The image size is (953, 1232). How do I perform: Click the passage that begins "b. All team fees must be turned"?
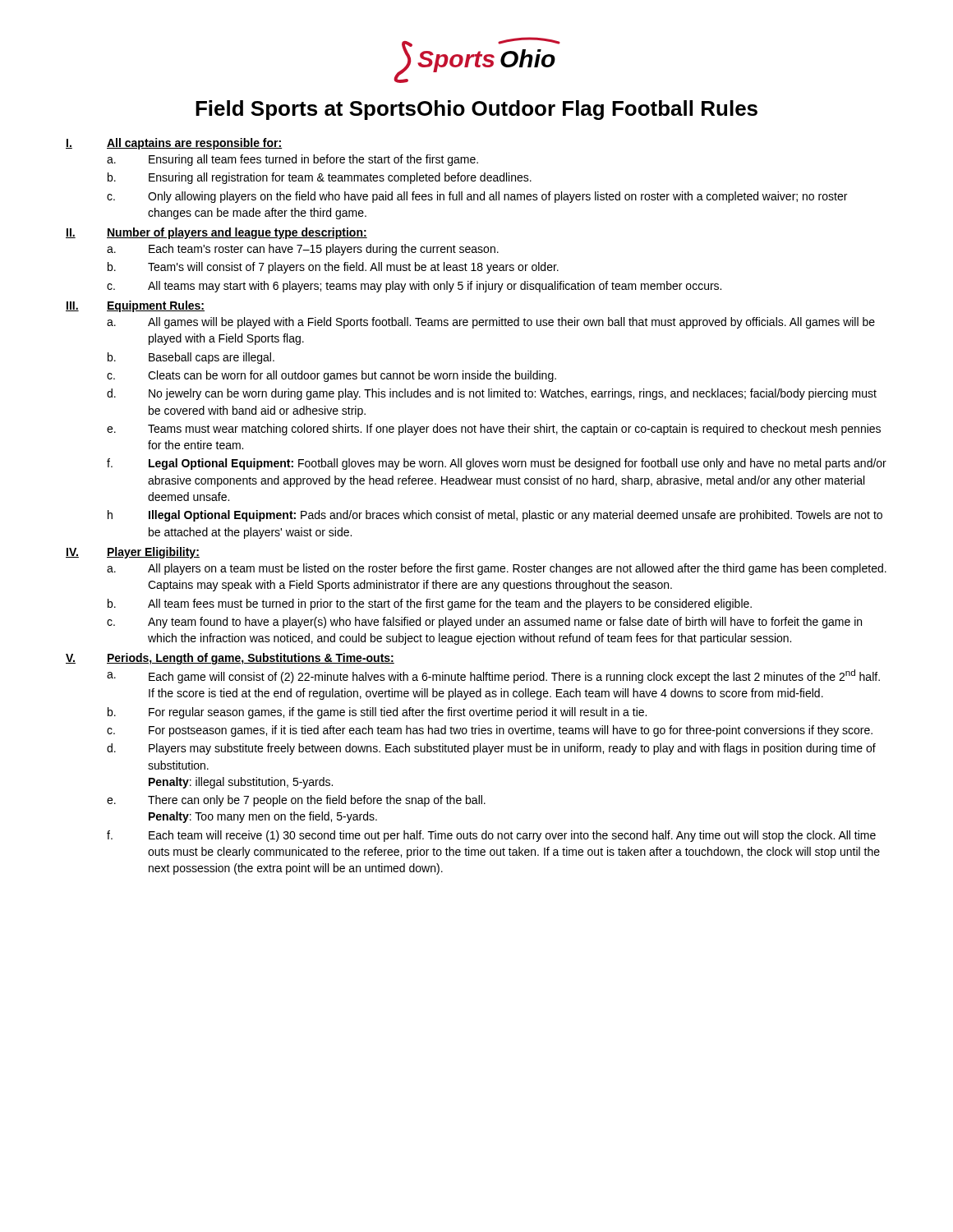coord(497,603)
